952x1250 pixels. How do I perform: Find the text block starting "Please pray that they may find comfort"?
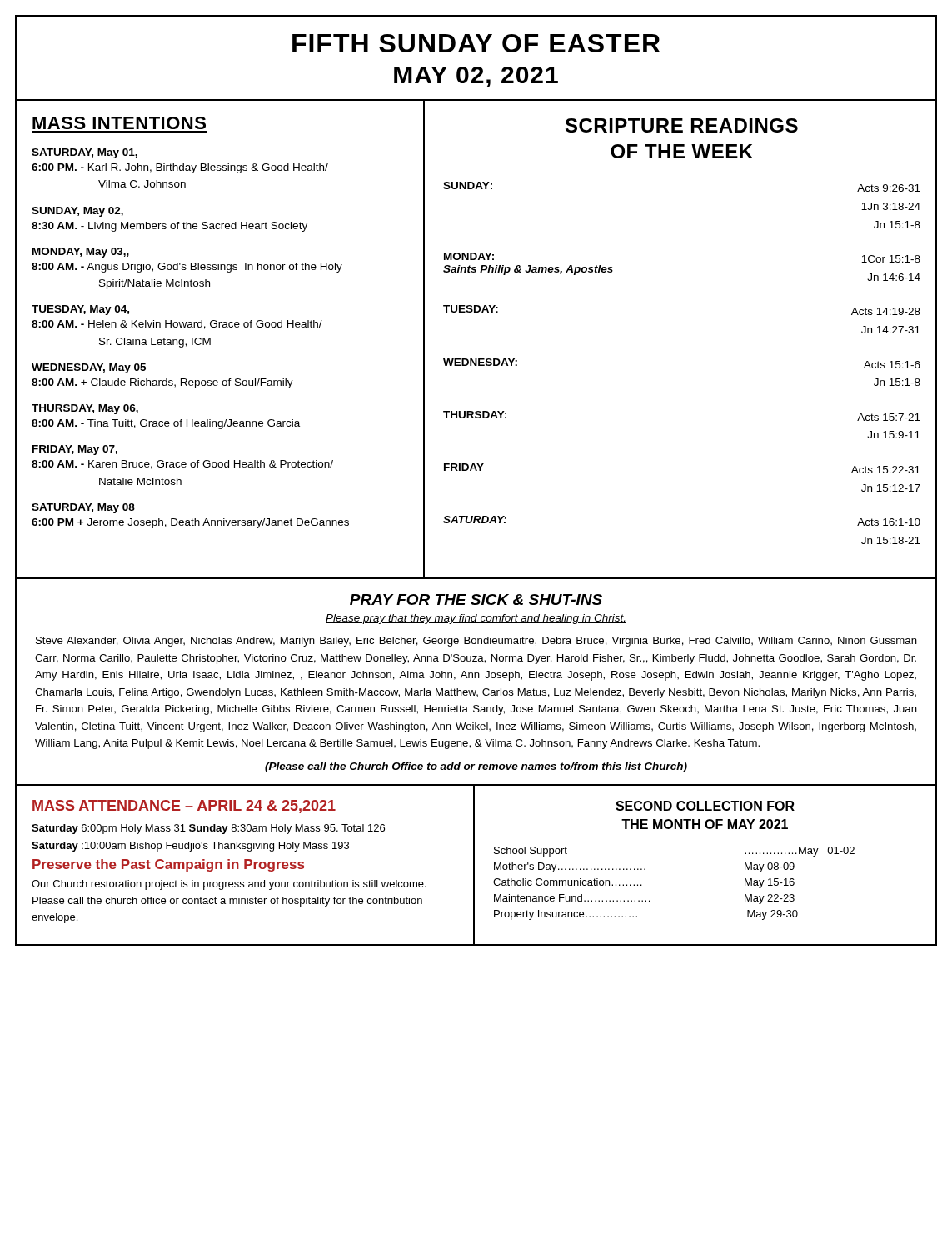coord(476,618)
